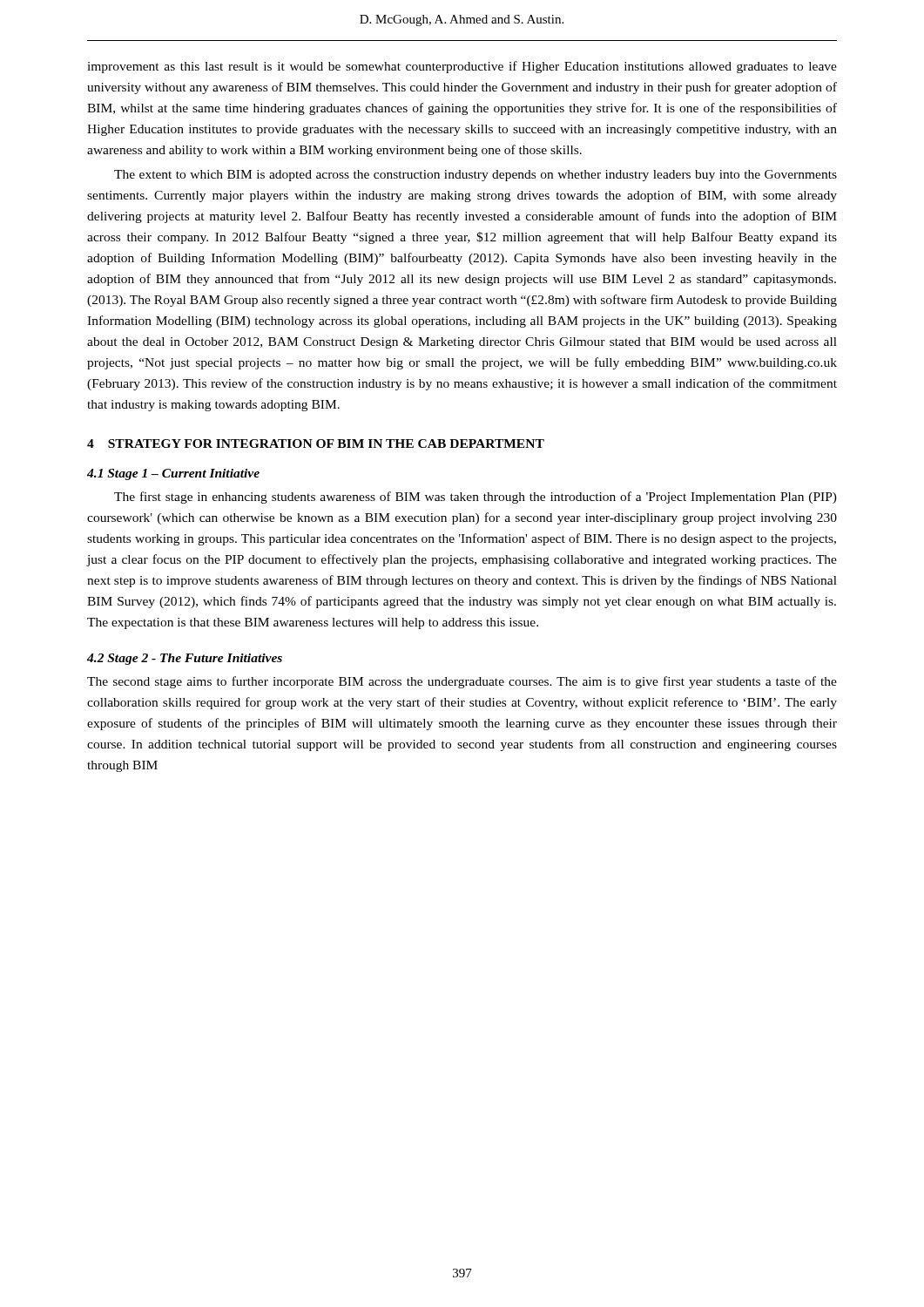Find the element starting "4.1 Stage 1"
Viewport: 924px width, 1307px height.
coord(173,473)
